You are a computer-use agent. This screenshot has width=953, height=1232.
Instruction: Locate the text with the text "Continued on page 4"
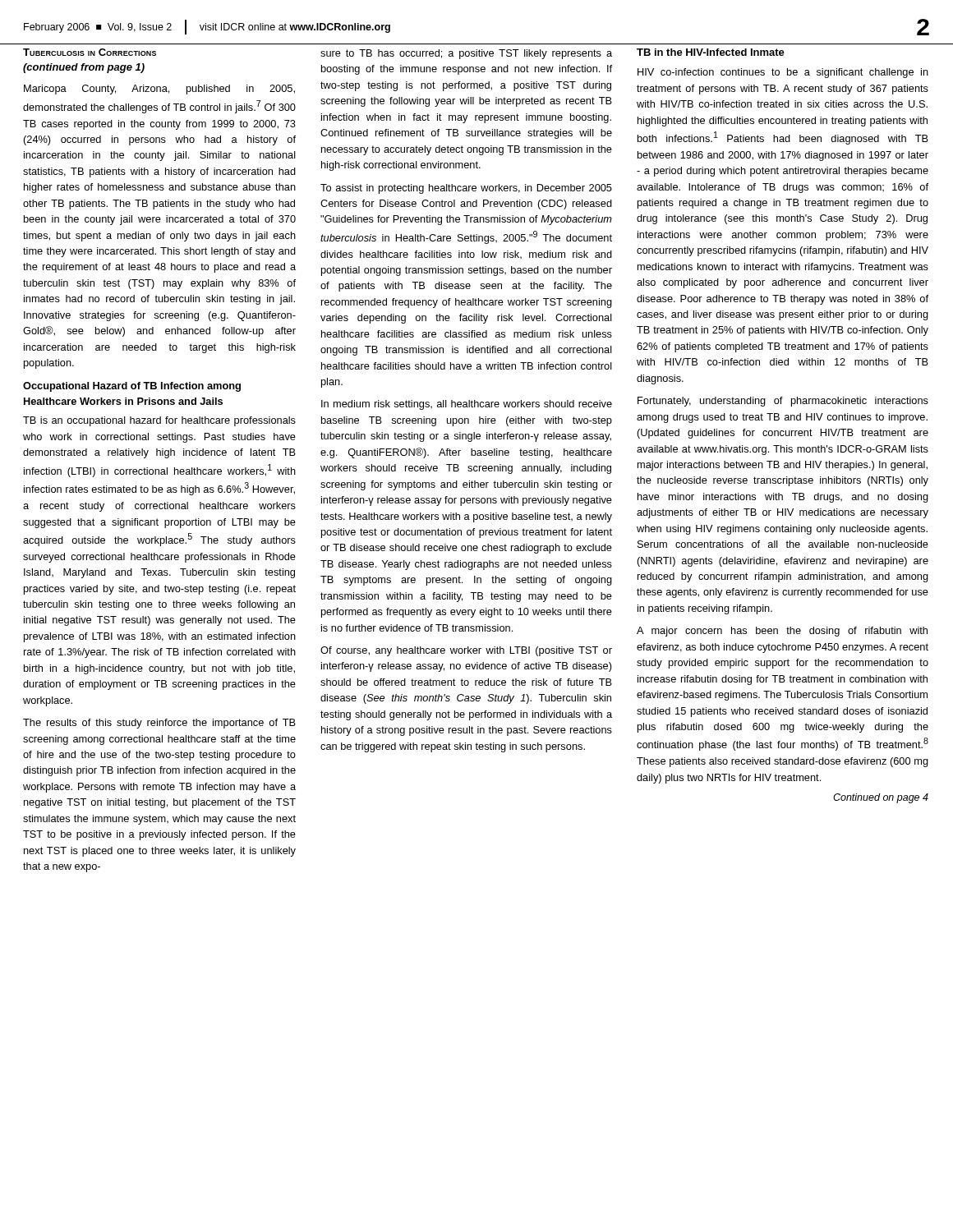click(881, 797)
